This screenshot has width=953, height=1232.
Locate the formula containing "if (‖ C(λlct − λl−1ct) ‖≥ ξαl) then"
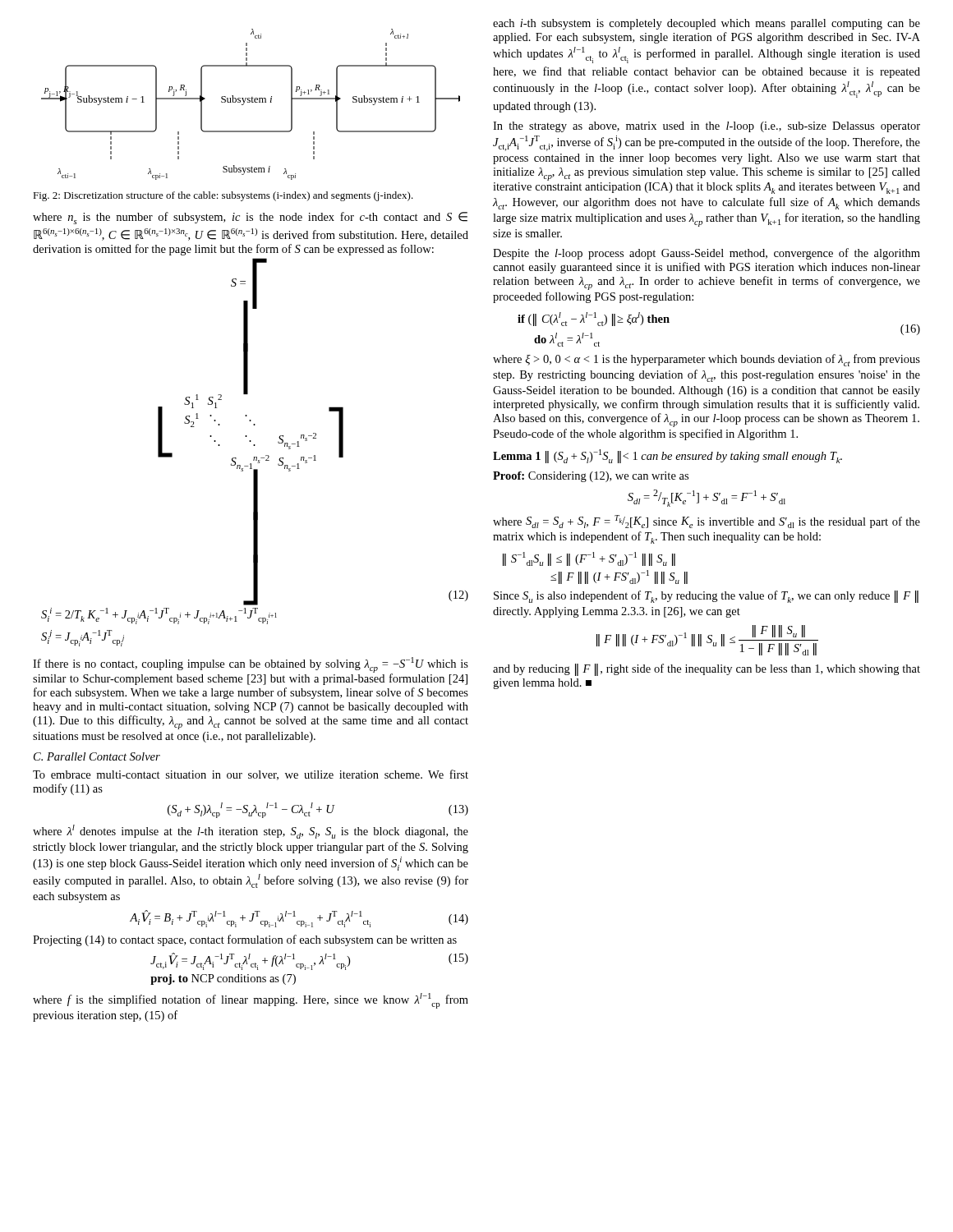(600, 326)
